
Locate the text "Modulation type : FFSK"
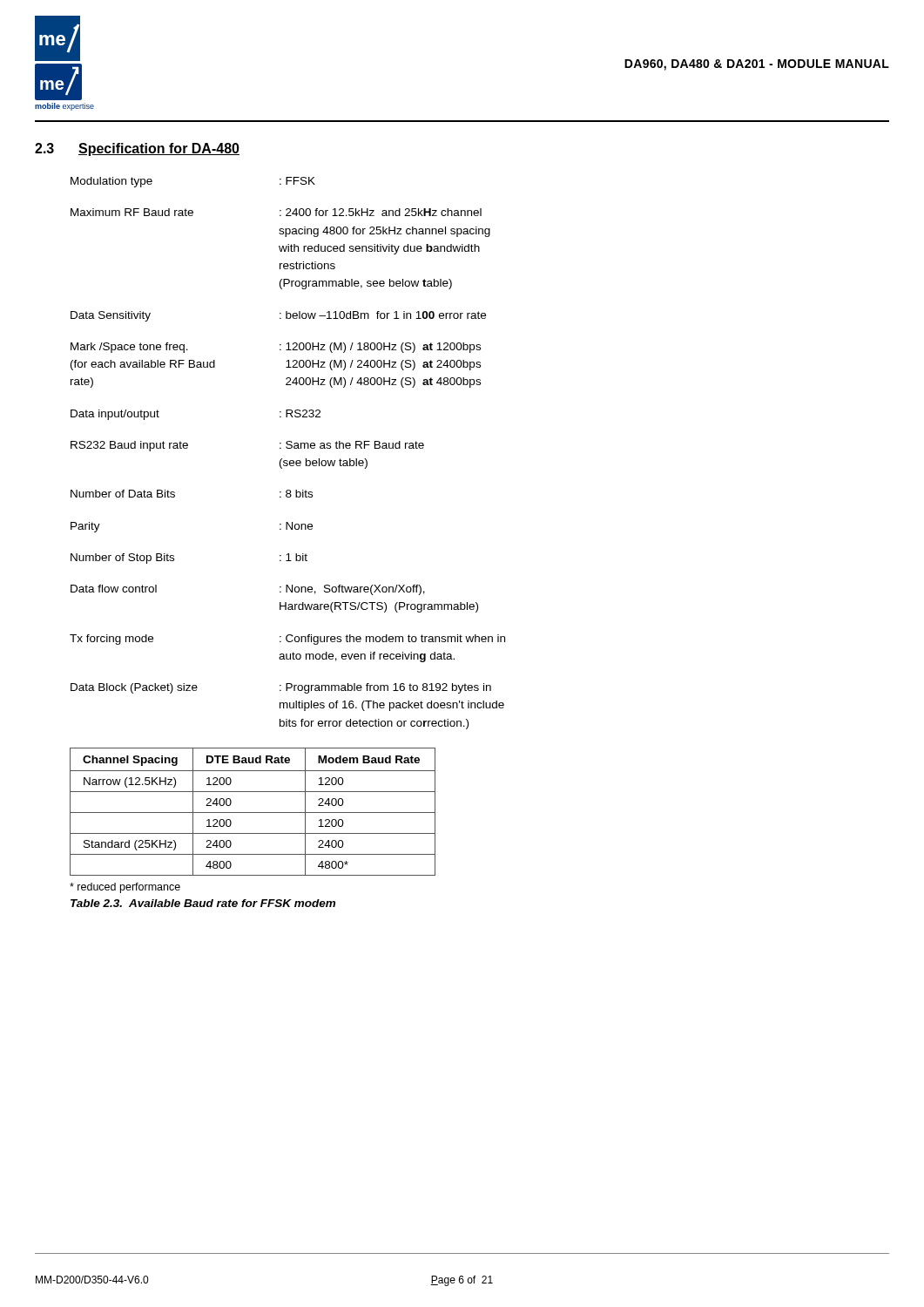113,182
